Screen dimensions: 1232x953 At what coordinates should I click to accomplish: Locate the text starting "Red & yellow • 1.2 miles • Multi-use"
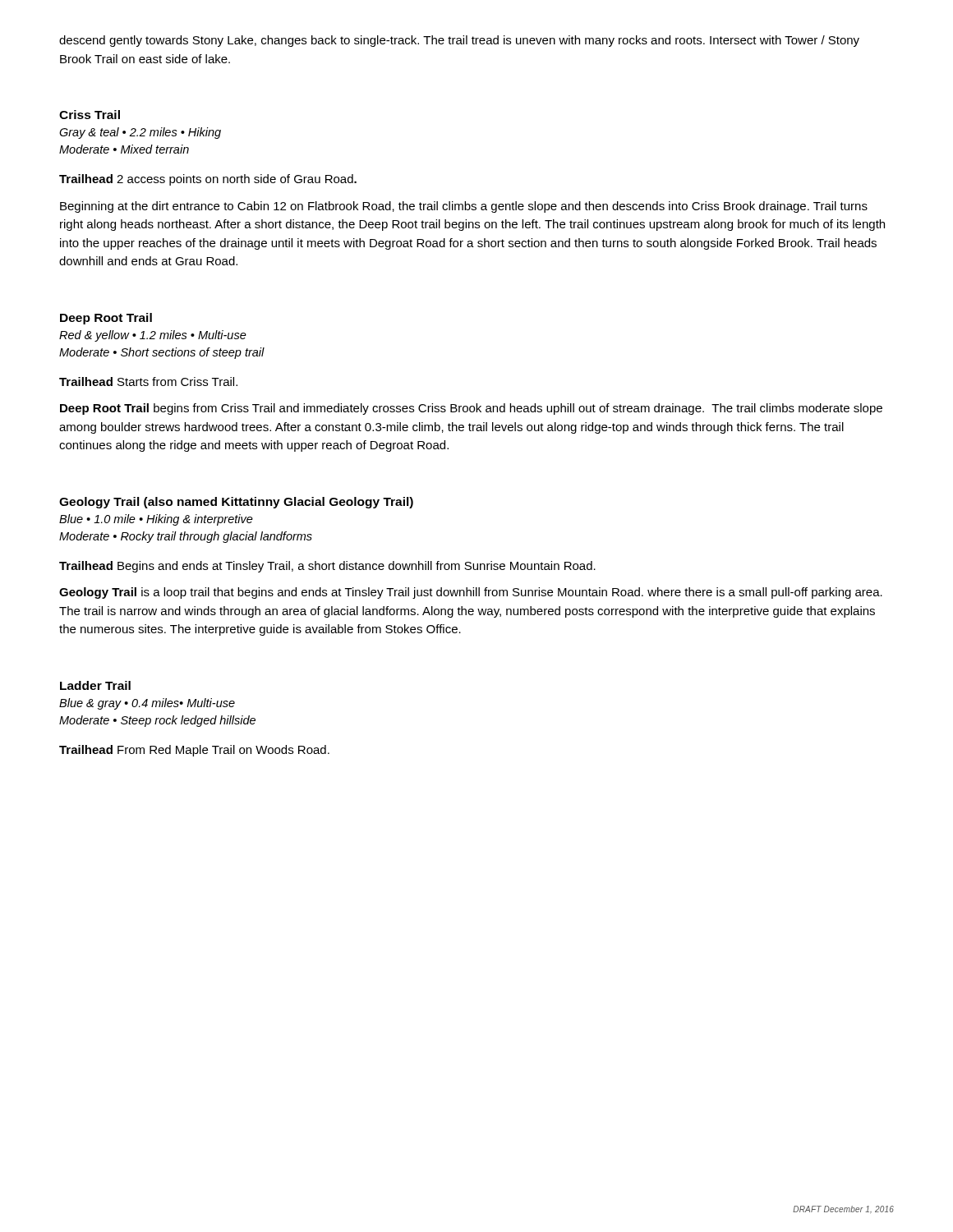click(162, 343)
